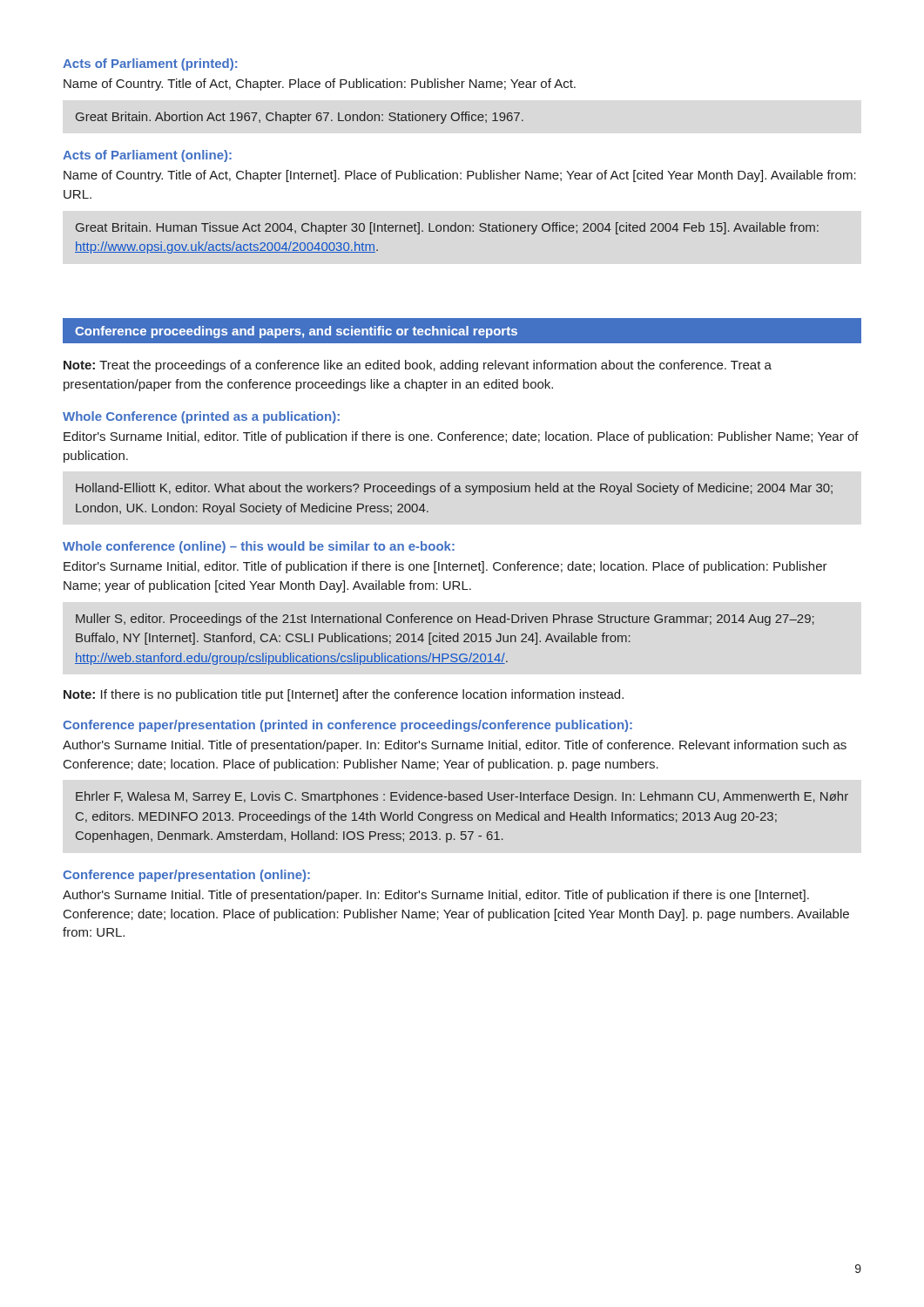
Task: Point to the passage starting "Conference proceedings and papers,"
Action: 296,330
